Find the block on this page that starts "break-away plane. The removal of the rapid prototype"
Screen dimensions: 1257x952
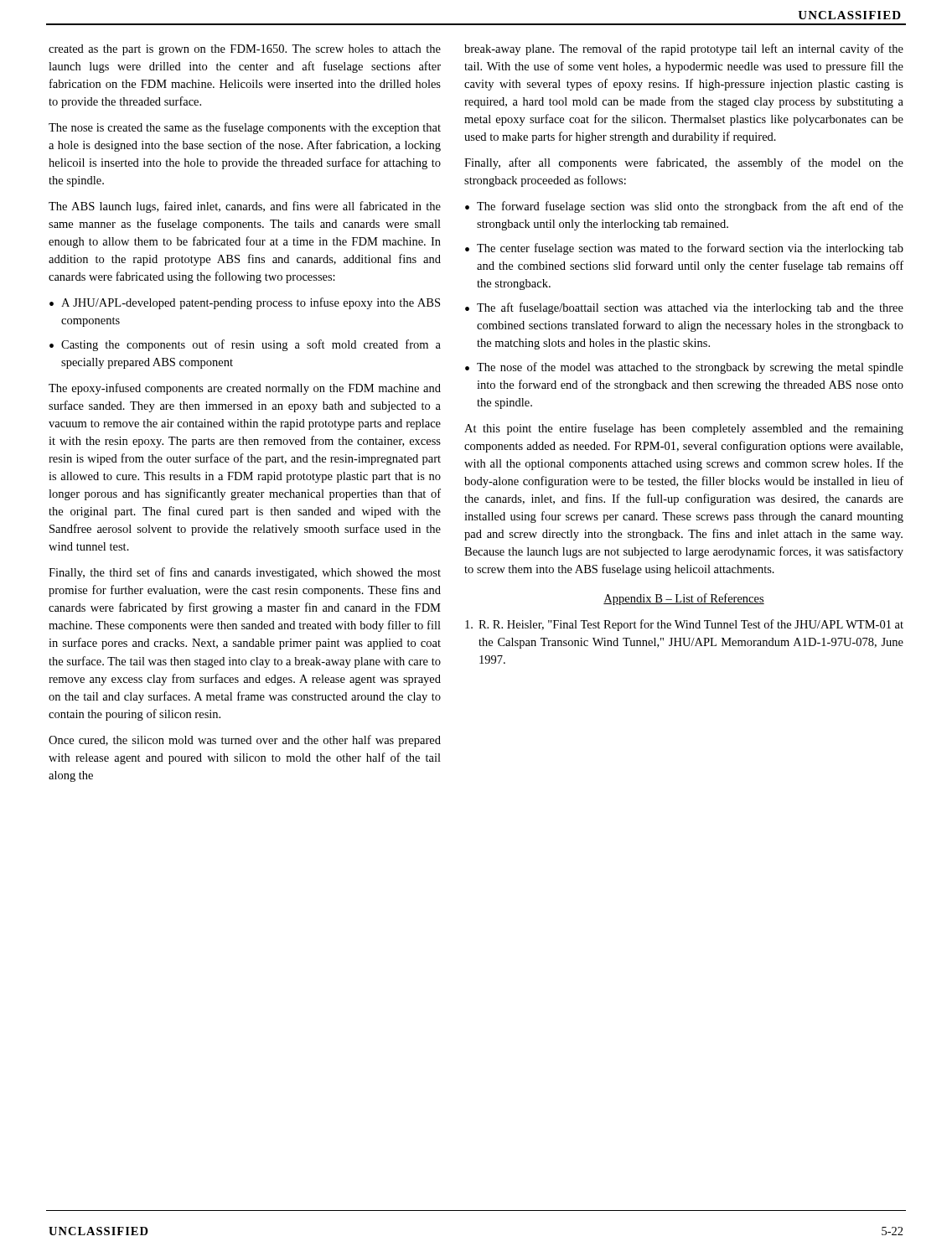click(684, 93)
